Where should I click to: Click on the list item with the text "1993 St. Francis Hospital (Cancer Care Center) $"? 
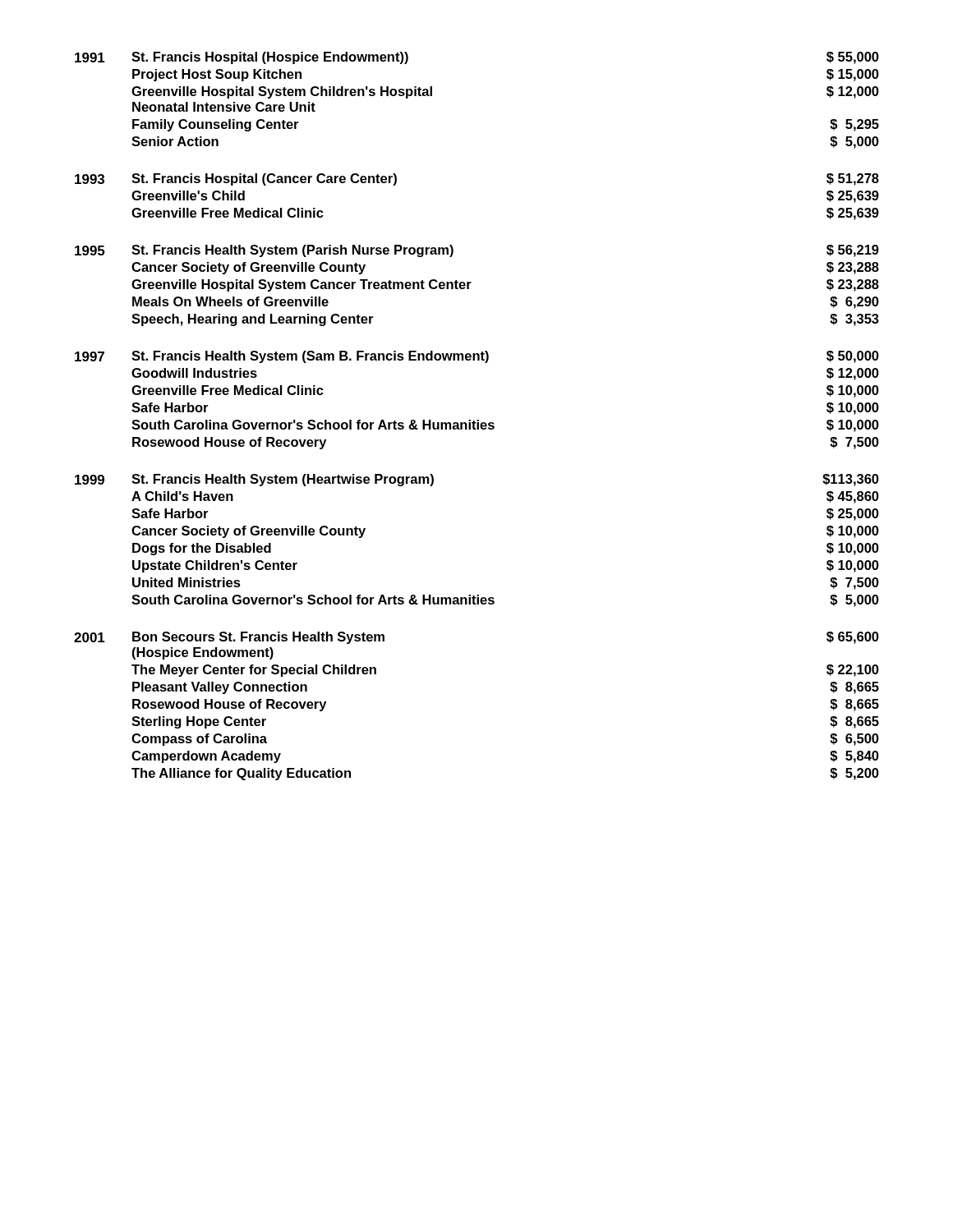point(89,179)
